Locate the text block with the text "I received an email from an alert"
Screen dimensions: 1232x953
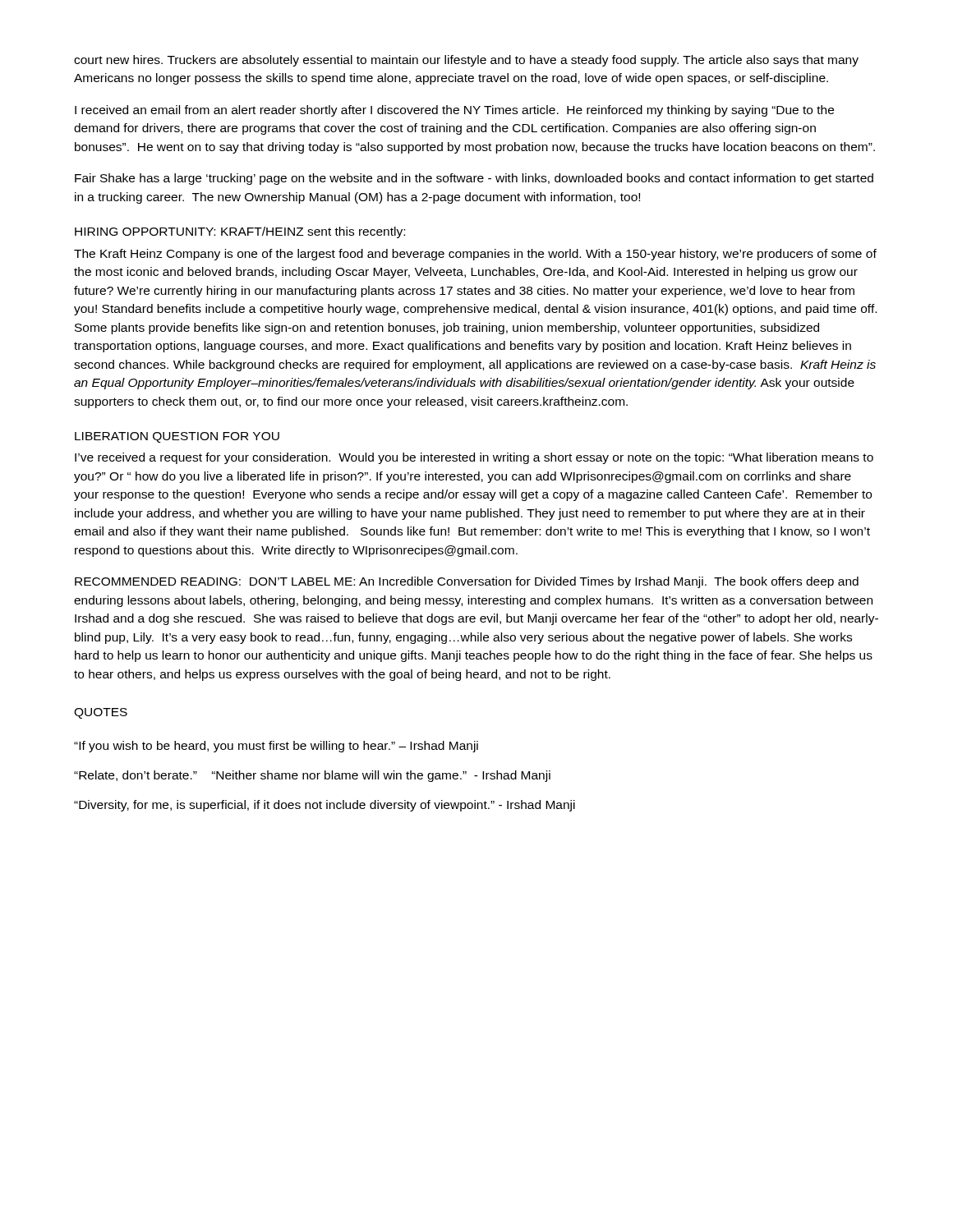[x=475, y=128]
